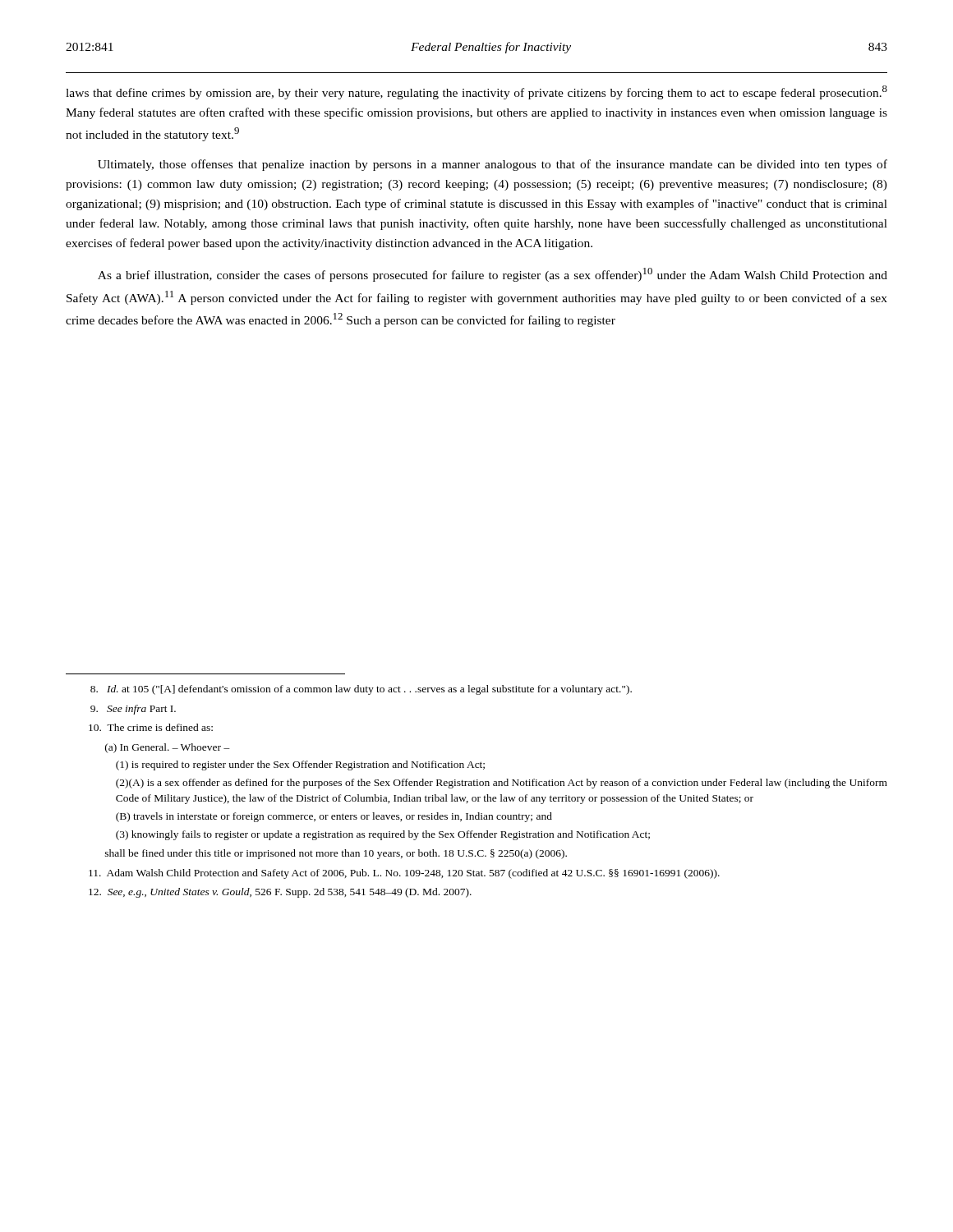This screenshot has width=953, height=1232.
Task: Click on the text block containing "Ultimately, those offenses that penalize inaction"
Action: [476, 204]
